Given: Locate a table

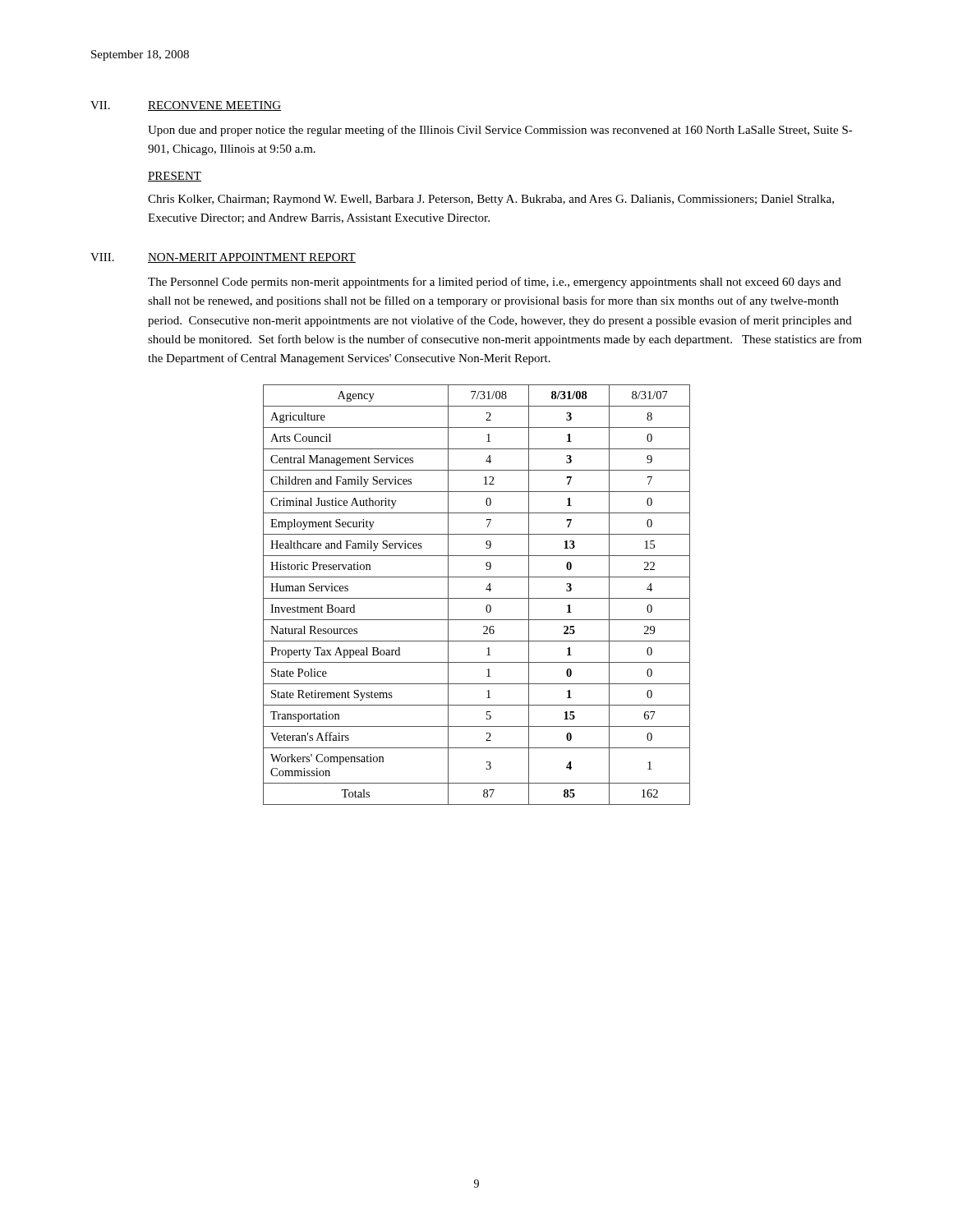Looking at the screenshot, I should click(x=476, y=595).
